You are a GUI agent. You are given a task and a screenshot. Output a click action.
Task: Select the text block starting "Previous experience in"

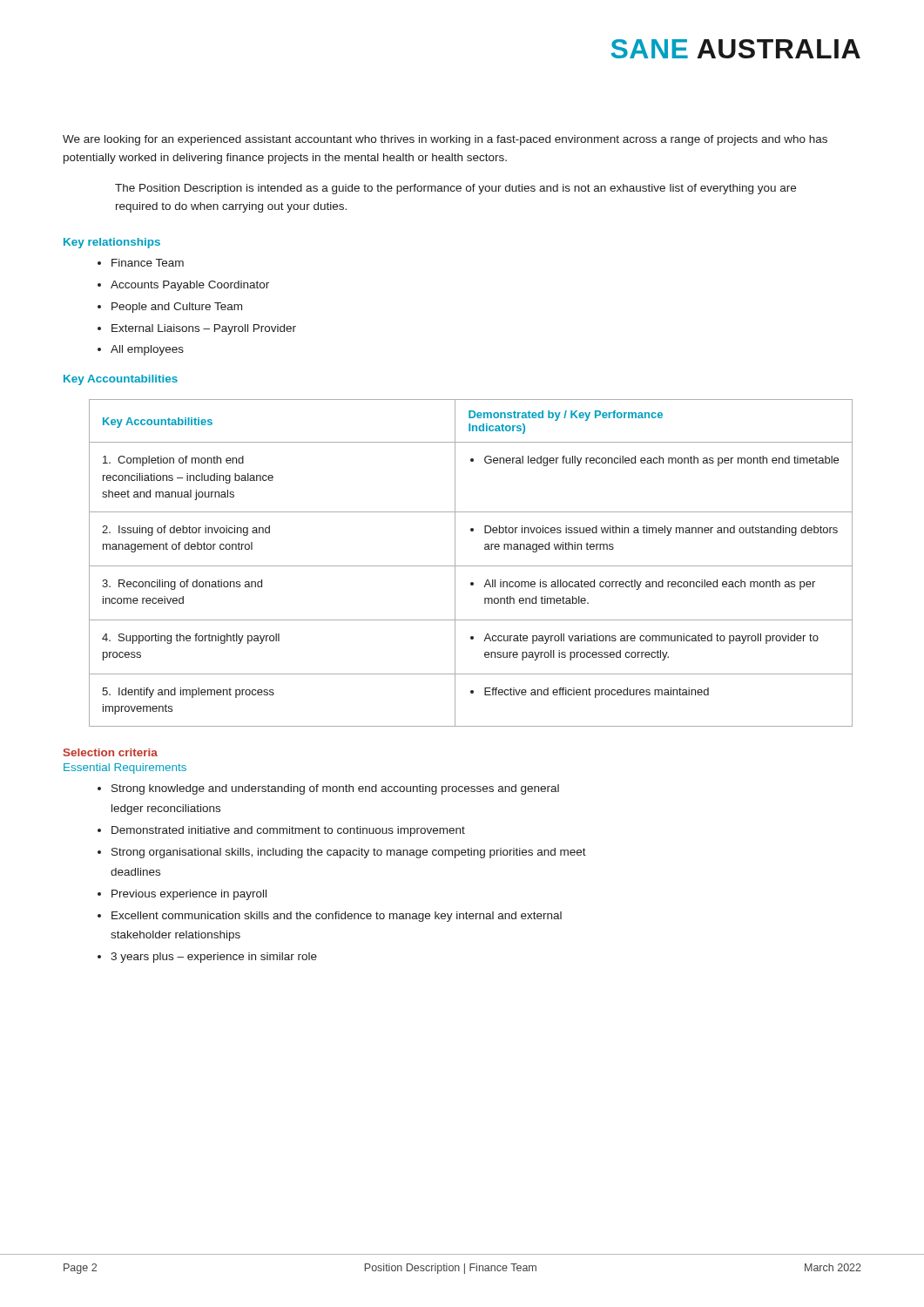(189, 893)
